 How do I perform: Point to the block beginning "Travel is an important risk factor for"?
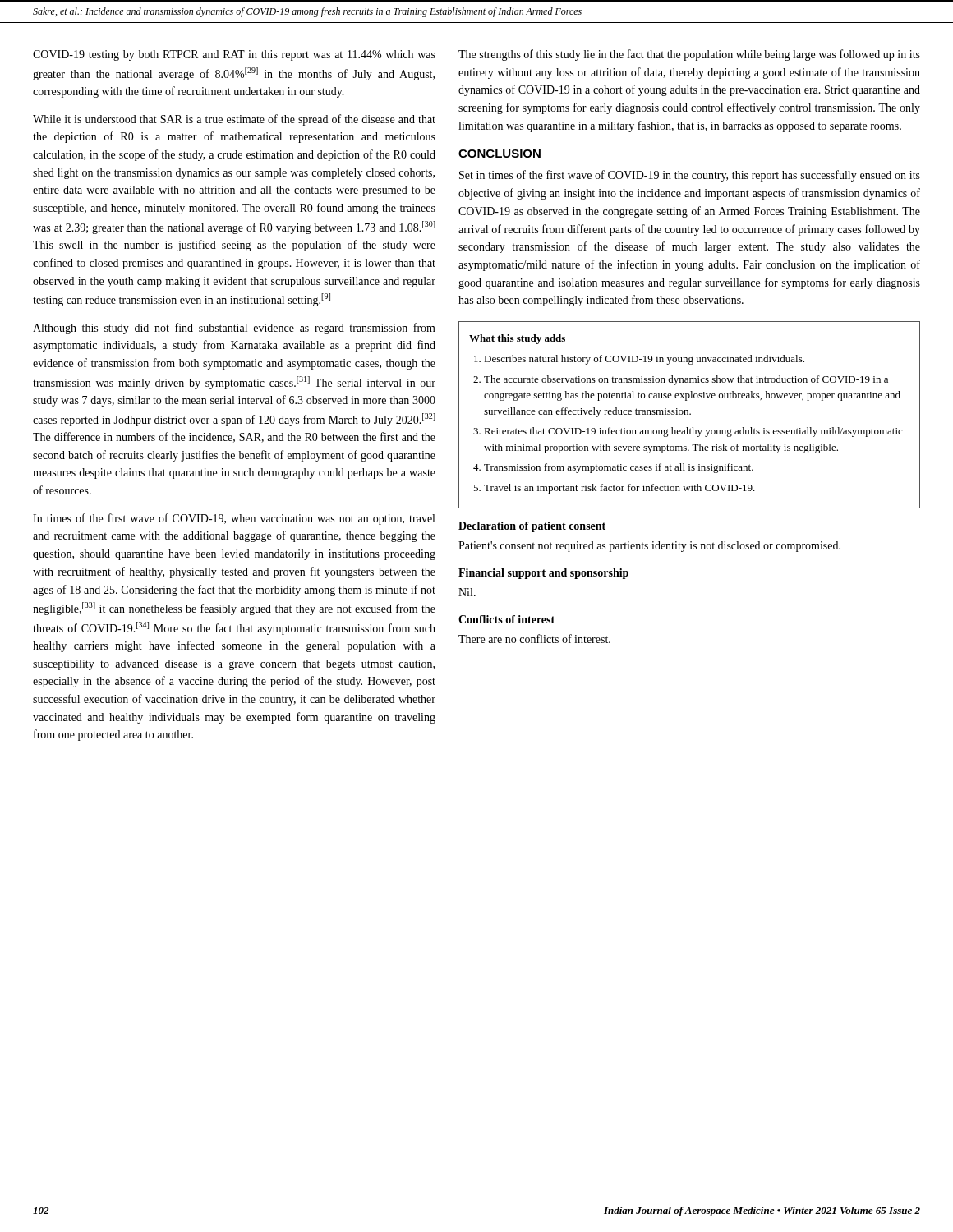click(620, 487)
